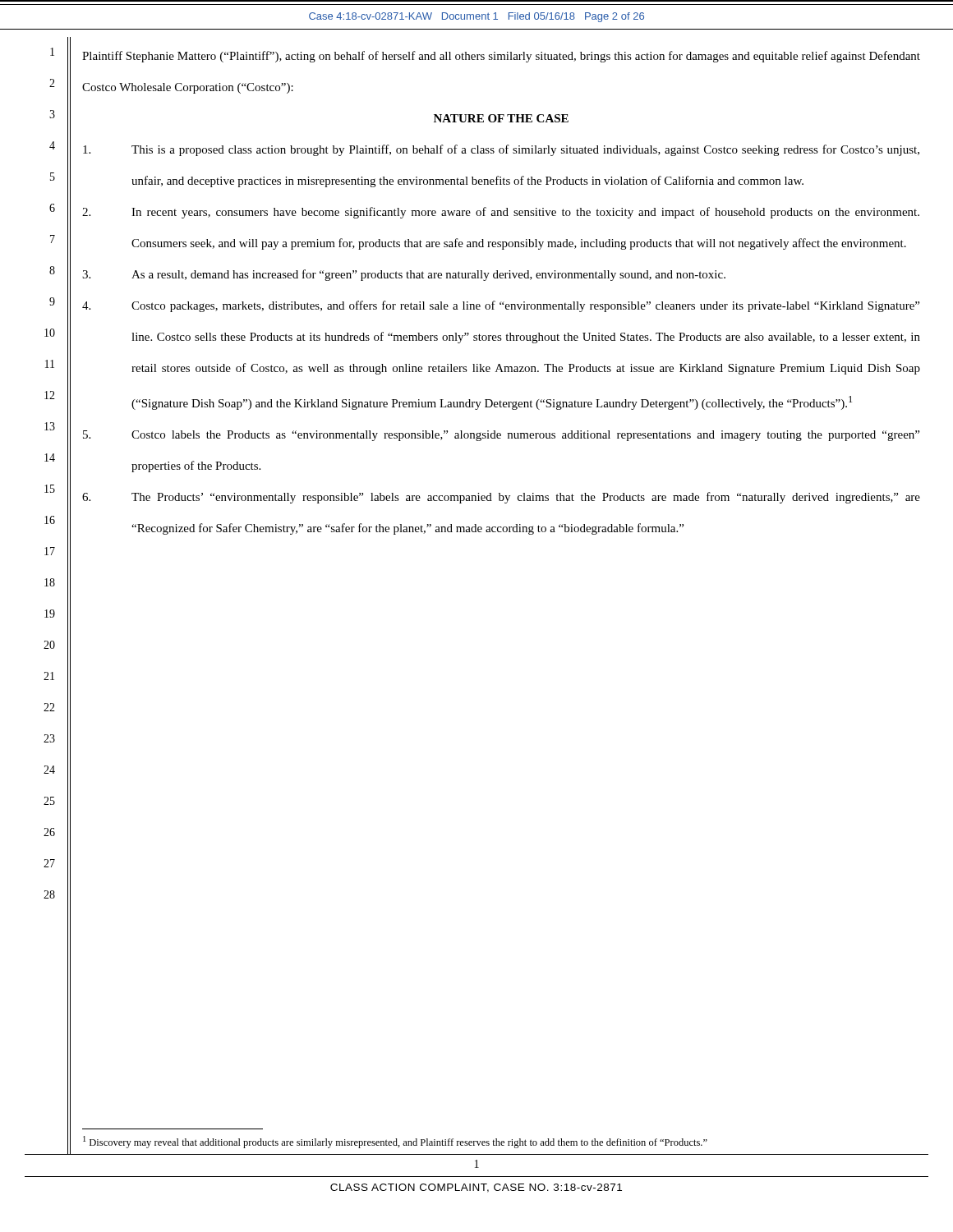Locate the region starting "Plaintiff Stephanie Mattero (“Plaintiff”), acting on behalf of"

pos(501,71)
